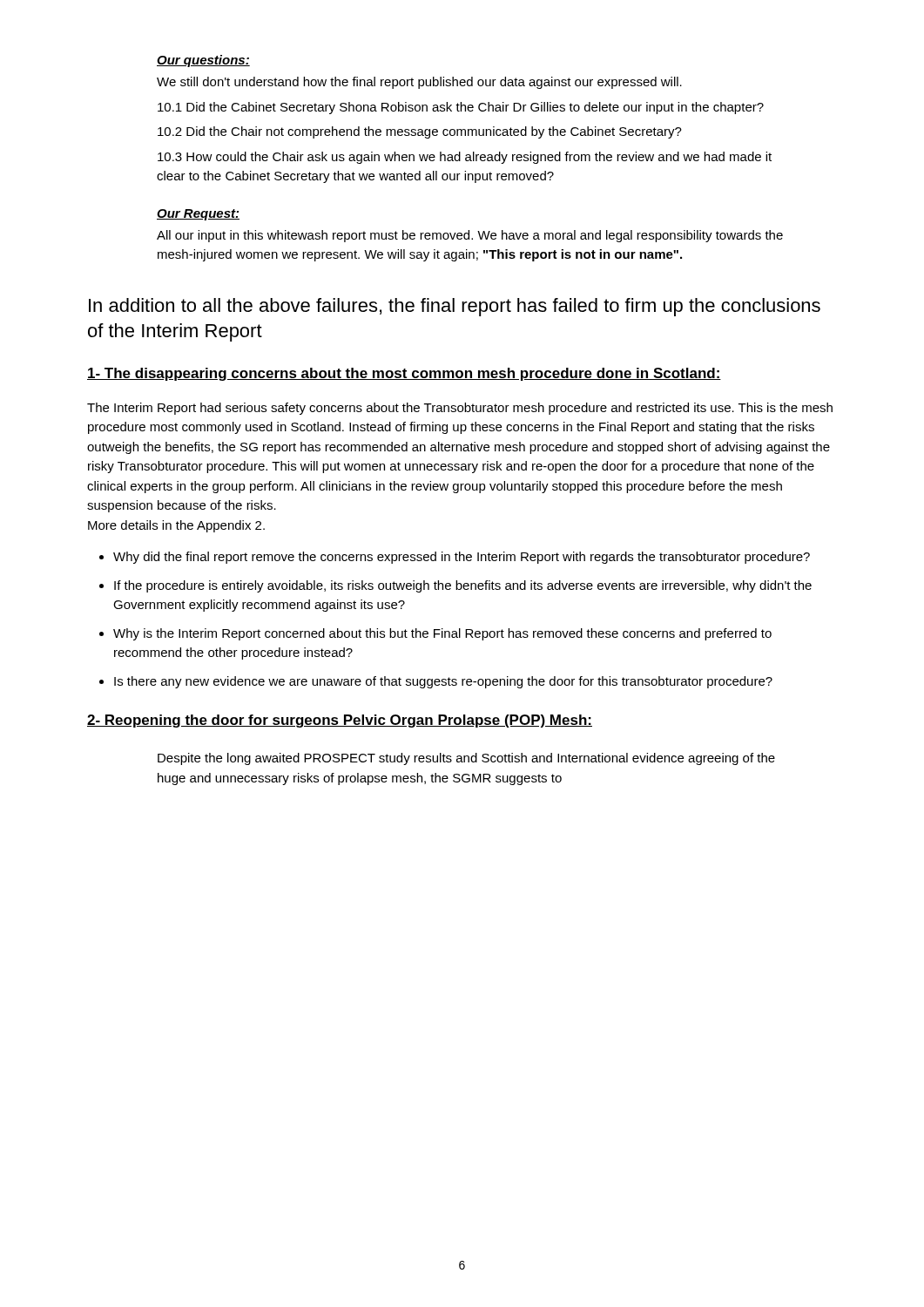The image size is (924, 1307).
Task: Point to the text block starting "2- Reopening the door for surgeons Pelvic Organ"
Action: 462,721
